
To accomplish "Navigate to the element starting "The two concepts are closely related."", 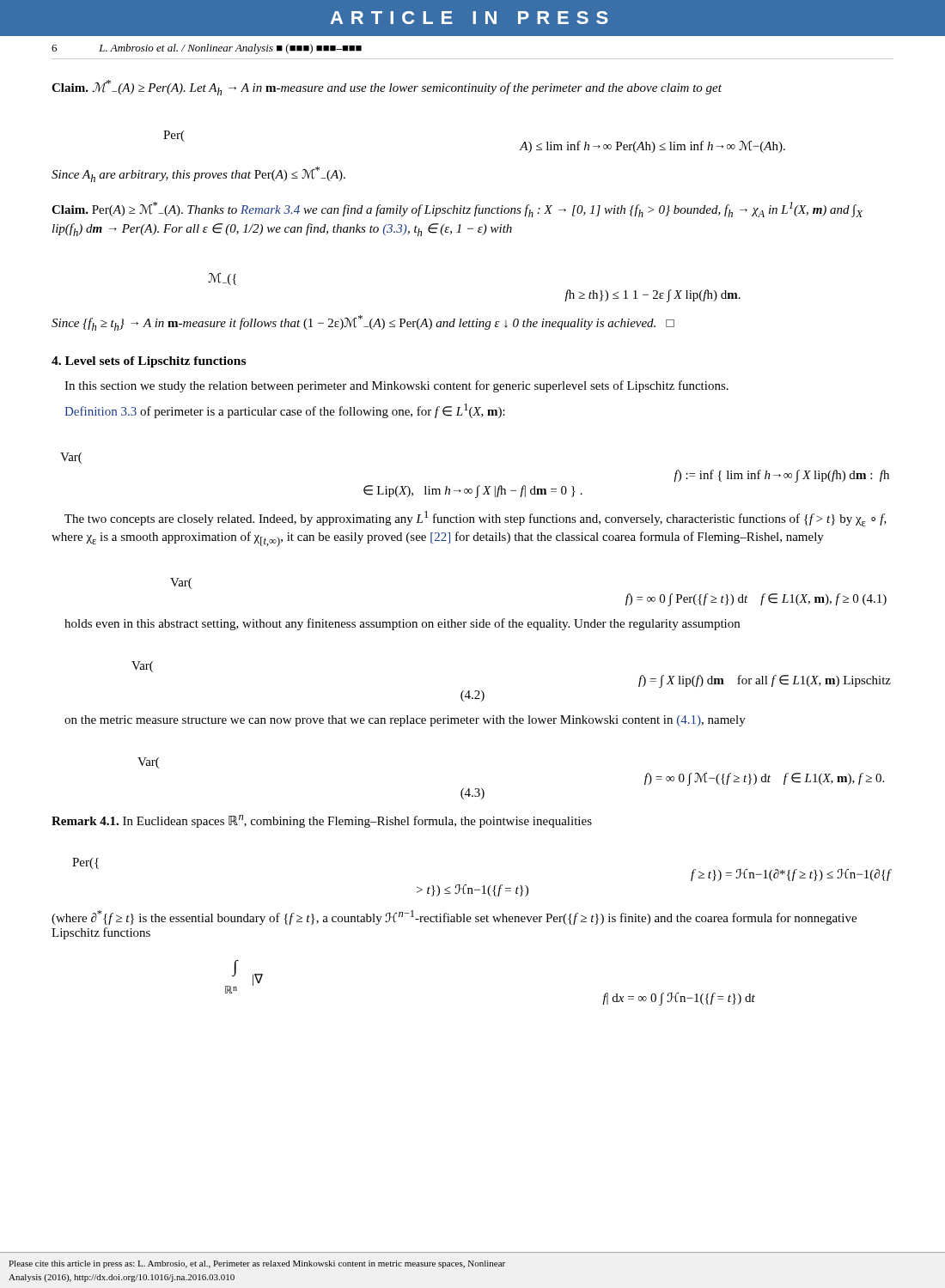I will [469, 528].
